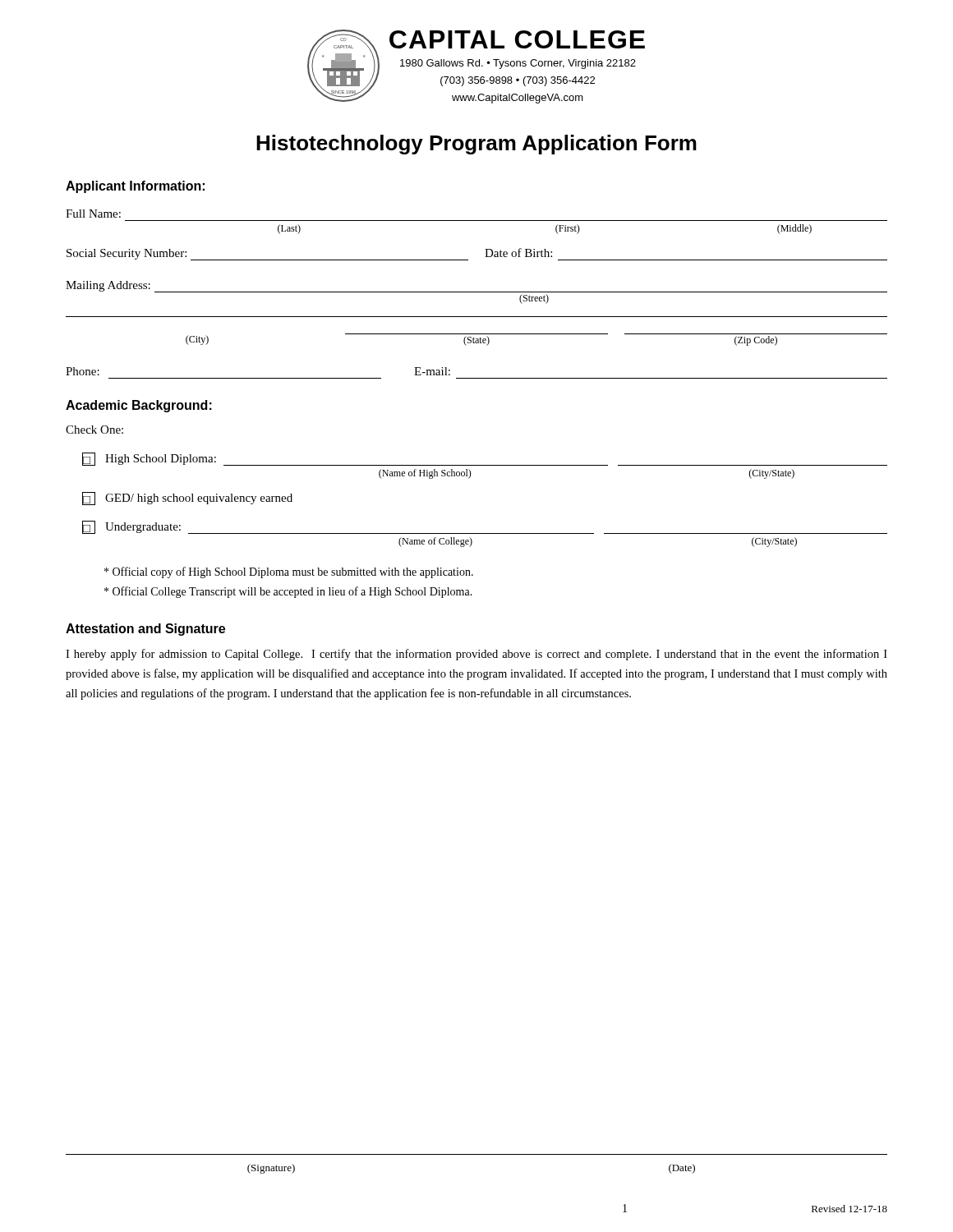Locate the list item that reads "□ High School Diploma: (Name"

tap(485, 464)
